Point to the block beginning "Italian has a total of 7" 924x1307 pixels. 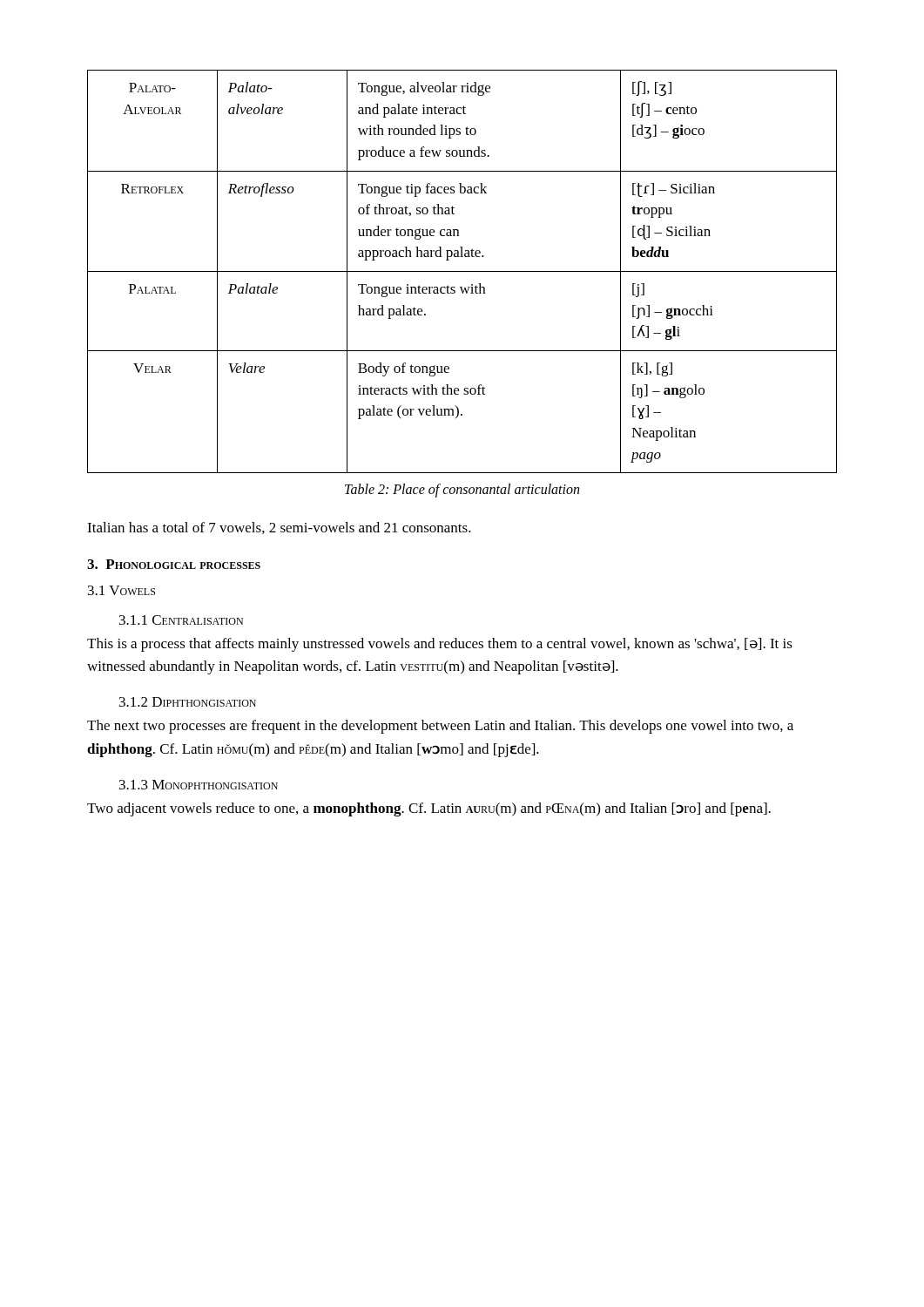pyautogui.click(x=279, y=528)
